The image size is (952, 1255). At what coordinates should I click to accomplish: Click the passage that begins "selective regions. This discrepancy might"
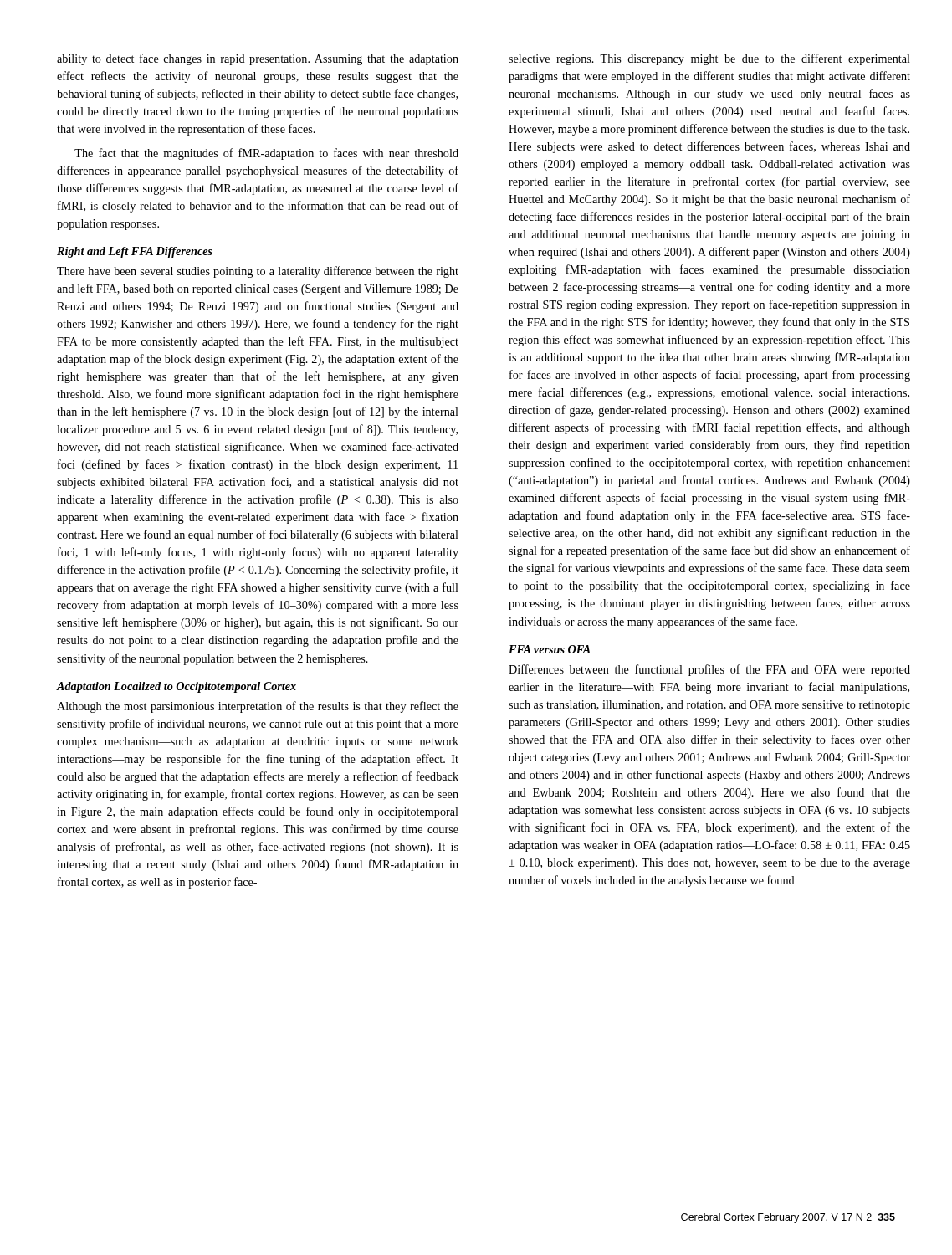[709, 340]
